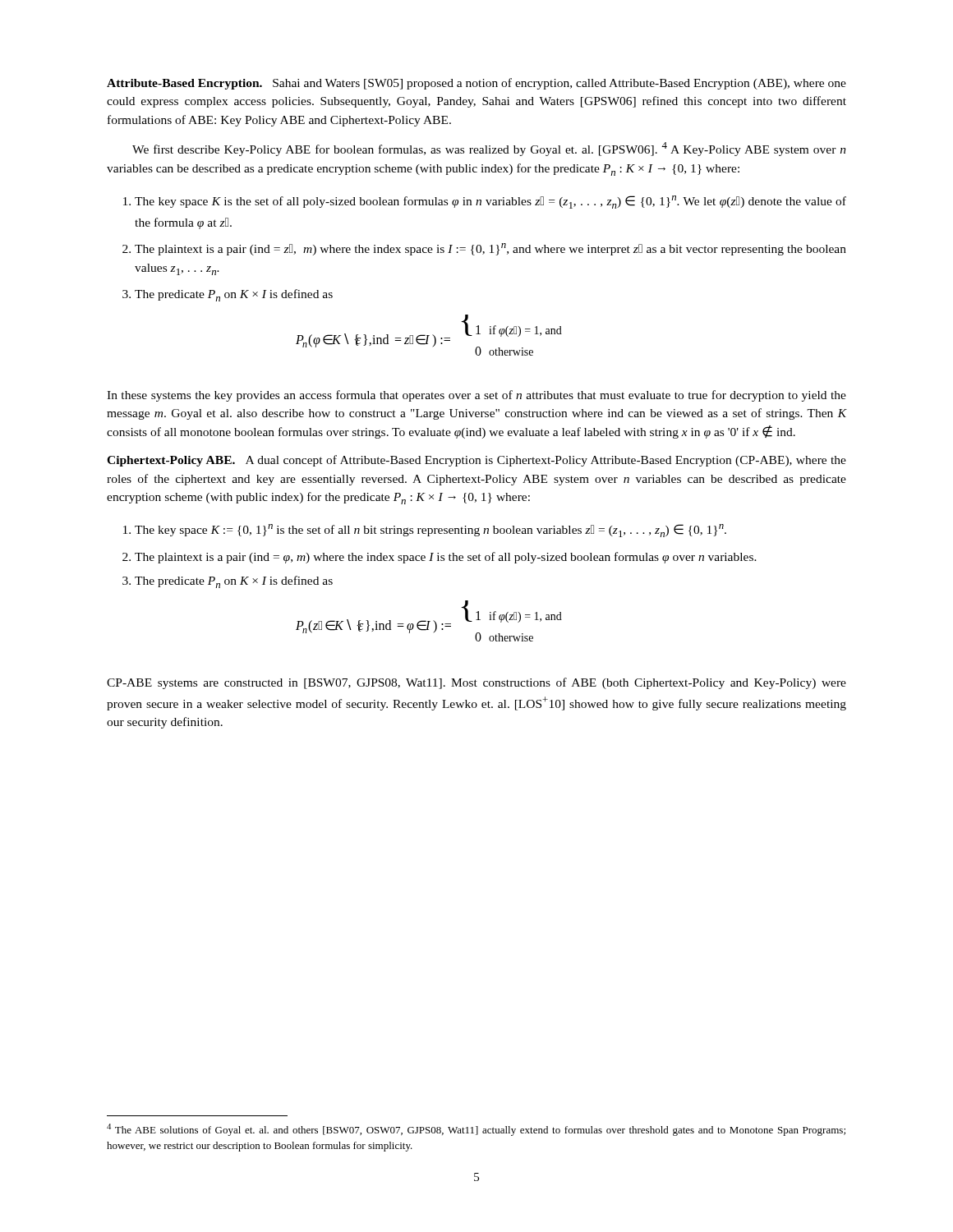
Task: Locate the footnote
Action: pos(476,1136)
